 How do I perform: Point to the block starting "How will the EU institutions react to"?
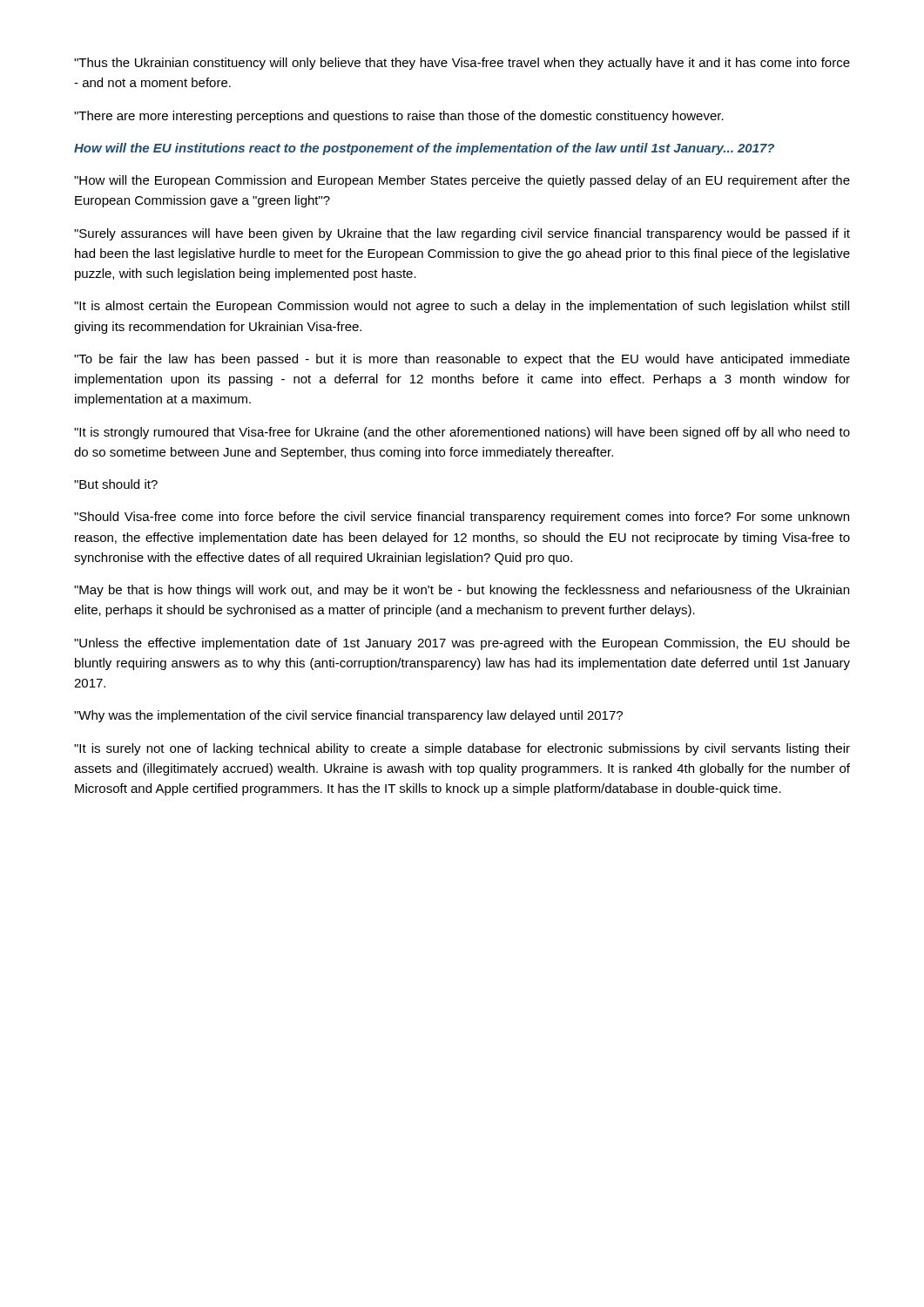click(x=424, y=147)
